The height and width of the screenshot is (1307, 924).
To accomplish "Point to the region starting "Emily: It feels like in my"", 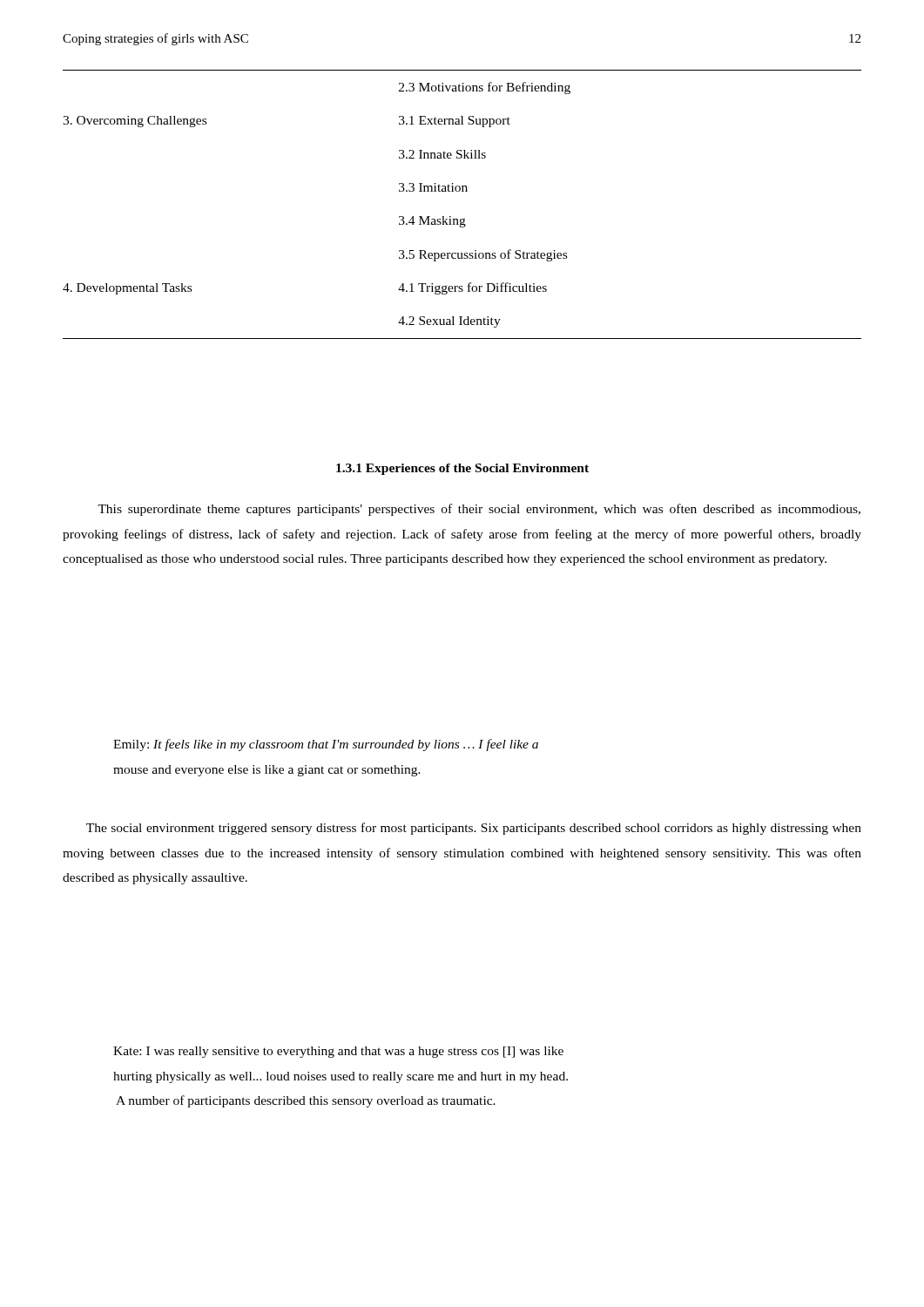I will click(326, 756).
